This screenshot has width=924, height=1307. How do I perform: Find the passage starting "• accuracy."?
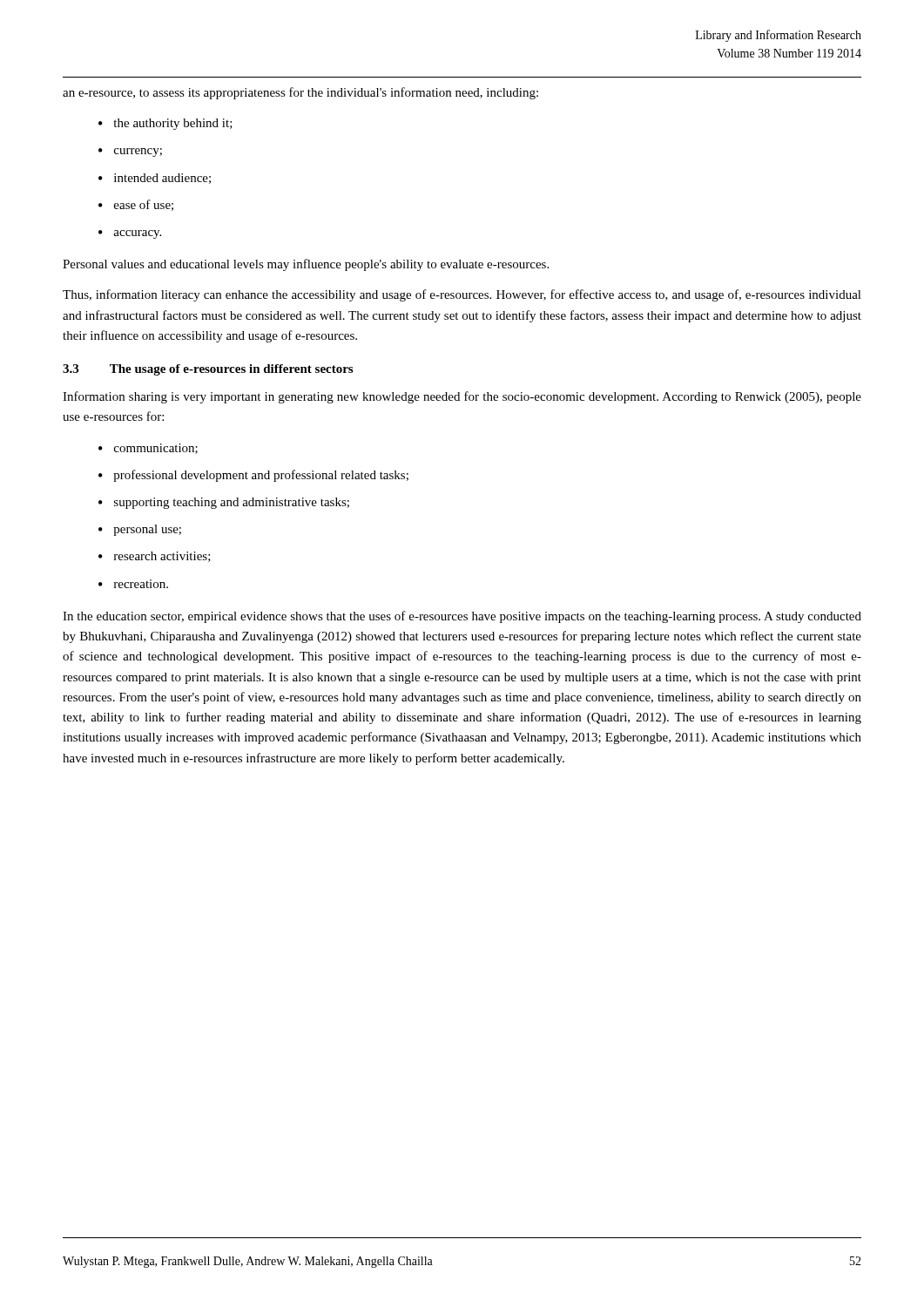coord(130,233)
